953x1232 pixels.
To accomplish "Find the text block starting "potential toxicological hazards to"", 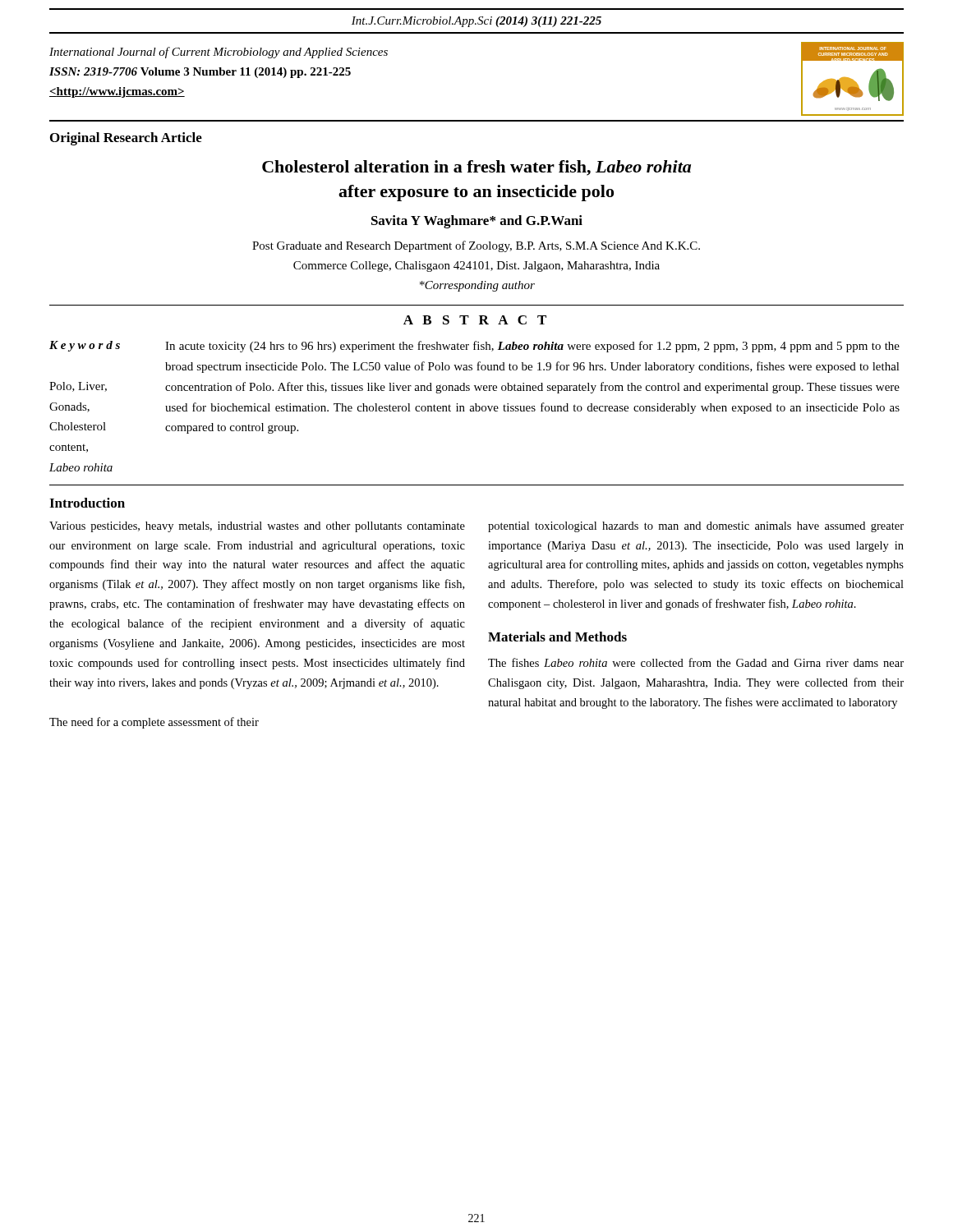I will tap(696, 565).
